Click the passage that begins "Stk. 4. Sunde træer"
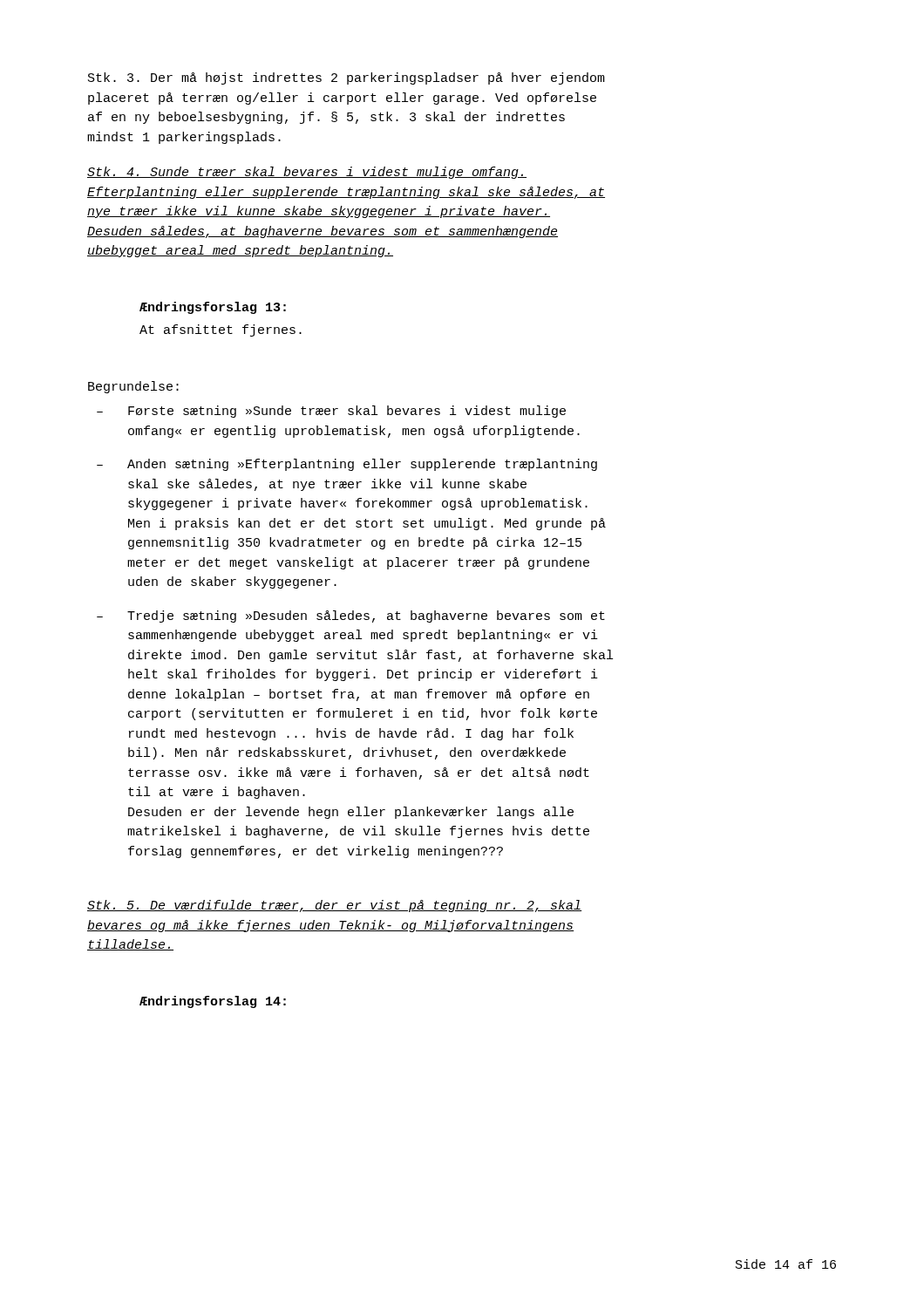Viewport: 924px width, 1308px height. [346, 212]
